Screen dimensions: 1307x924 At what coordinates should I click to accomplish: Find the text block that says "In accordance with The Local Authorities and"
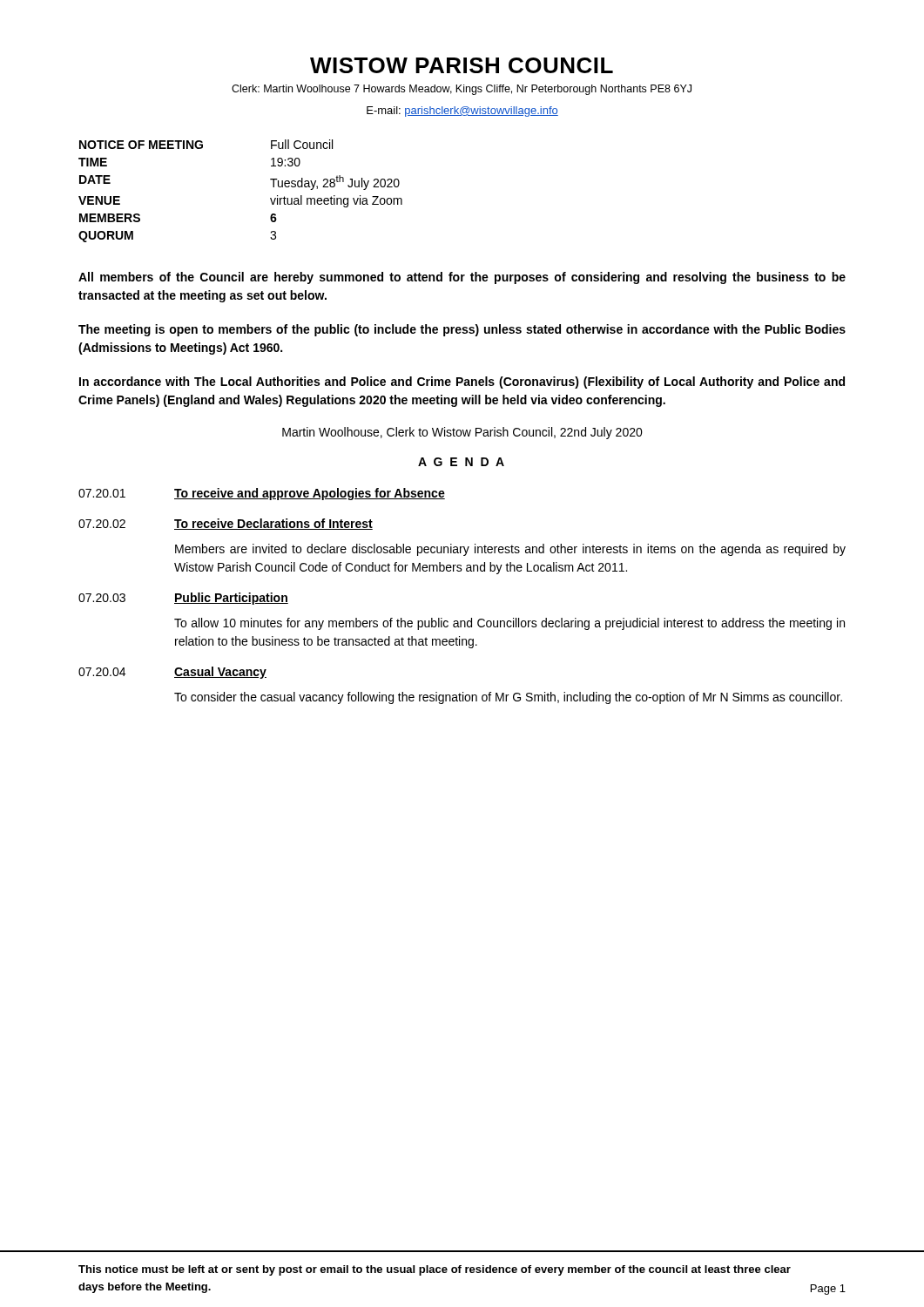[x=462, y=390]
